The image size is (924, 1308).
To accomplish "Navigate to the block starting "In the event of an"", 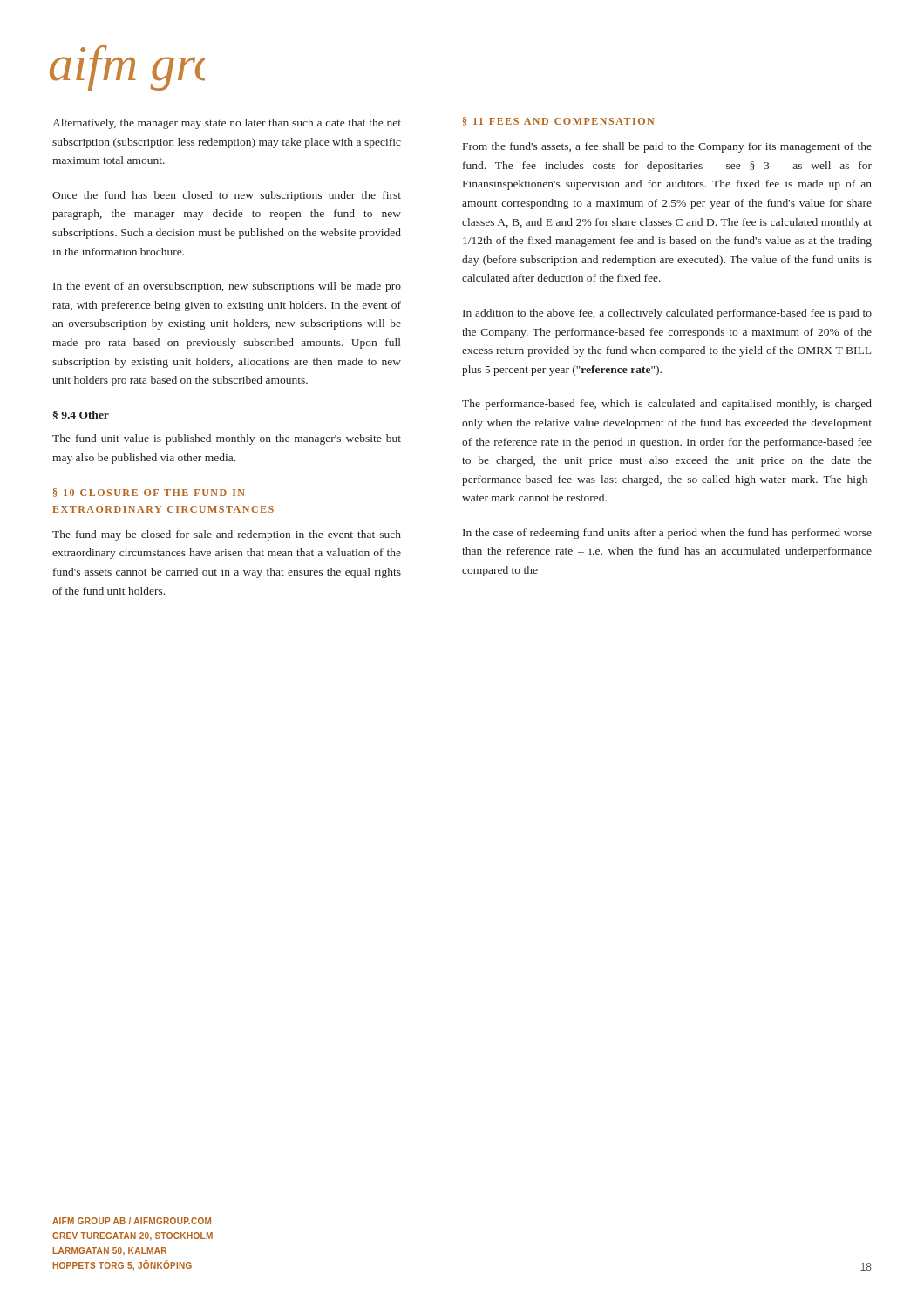I will click(227, 333).
